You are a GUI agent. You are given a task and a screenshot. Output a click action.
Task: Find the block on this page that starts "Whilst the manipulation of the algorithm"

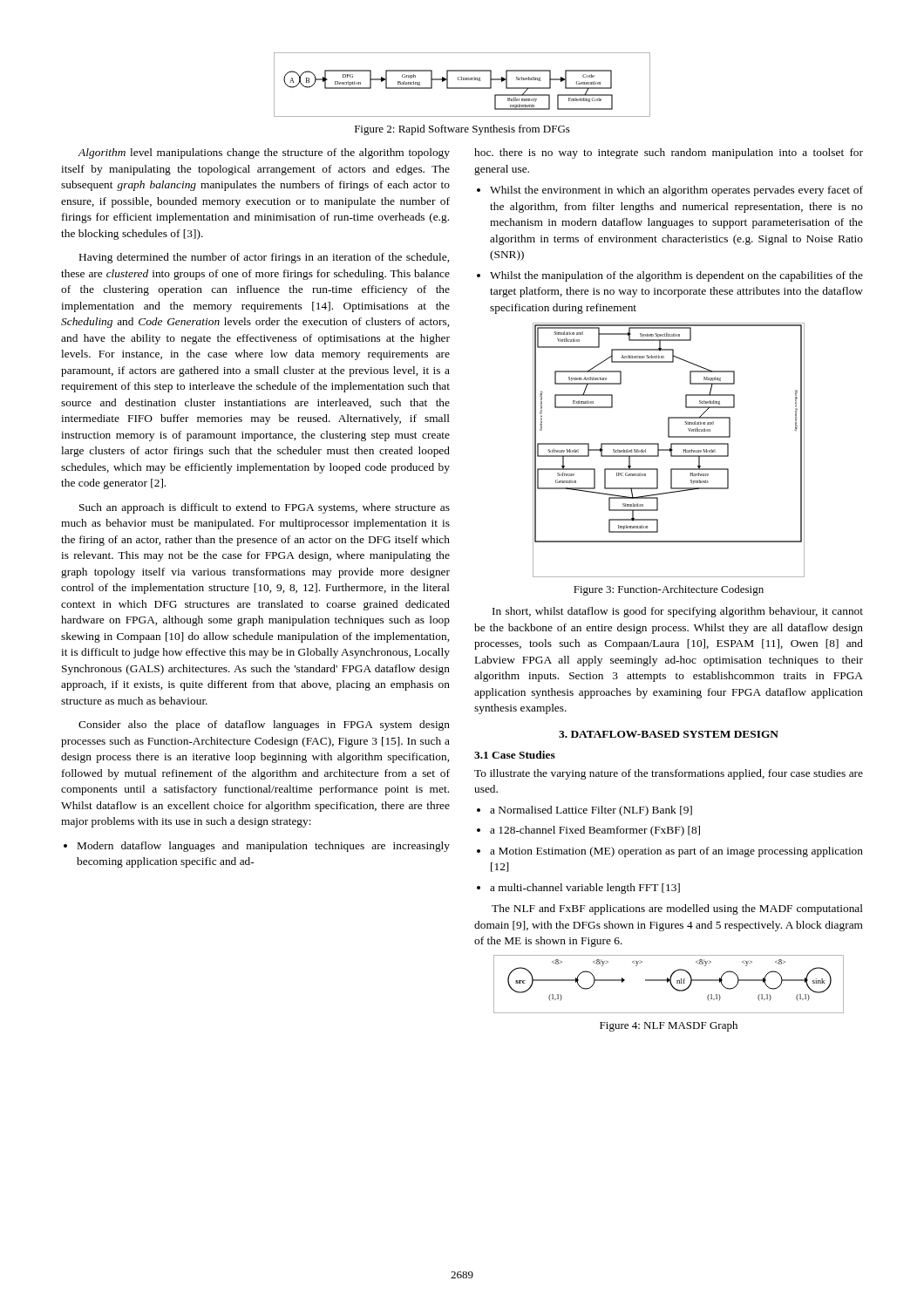pyautogui.click(x=676, y=291)
